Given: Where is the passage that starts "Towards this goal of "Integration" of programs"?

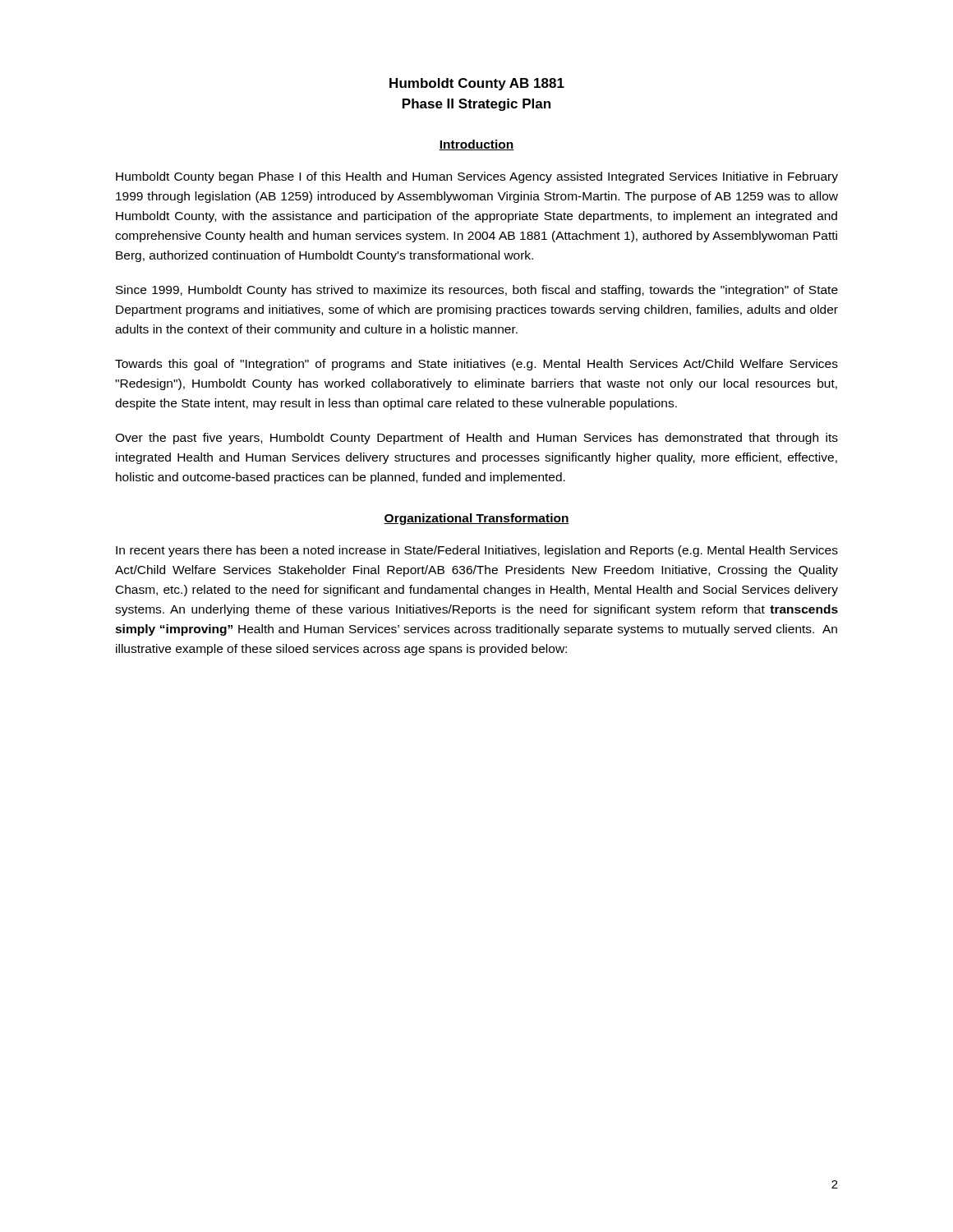Looking at the screenshot, I should (x=476, y=384).
